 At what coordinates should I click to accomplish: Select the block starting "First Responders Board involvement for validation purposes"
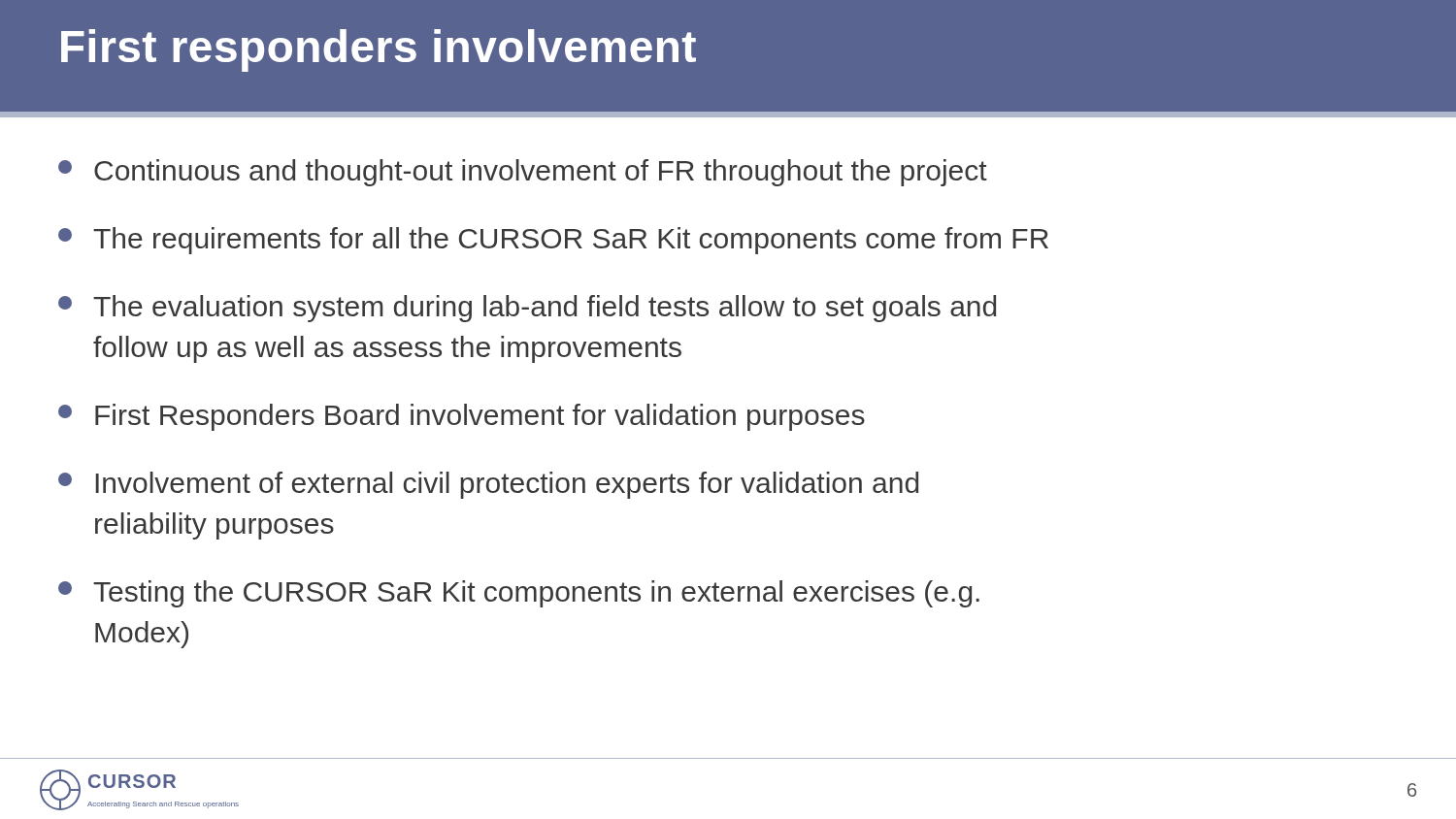[x=728, y=415]
